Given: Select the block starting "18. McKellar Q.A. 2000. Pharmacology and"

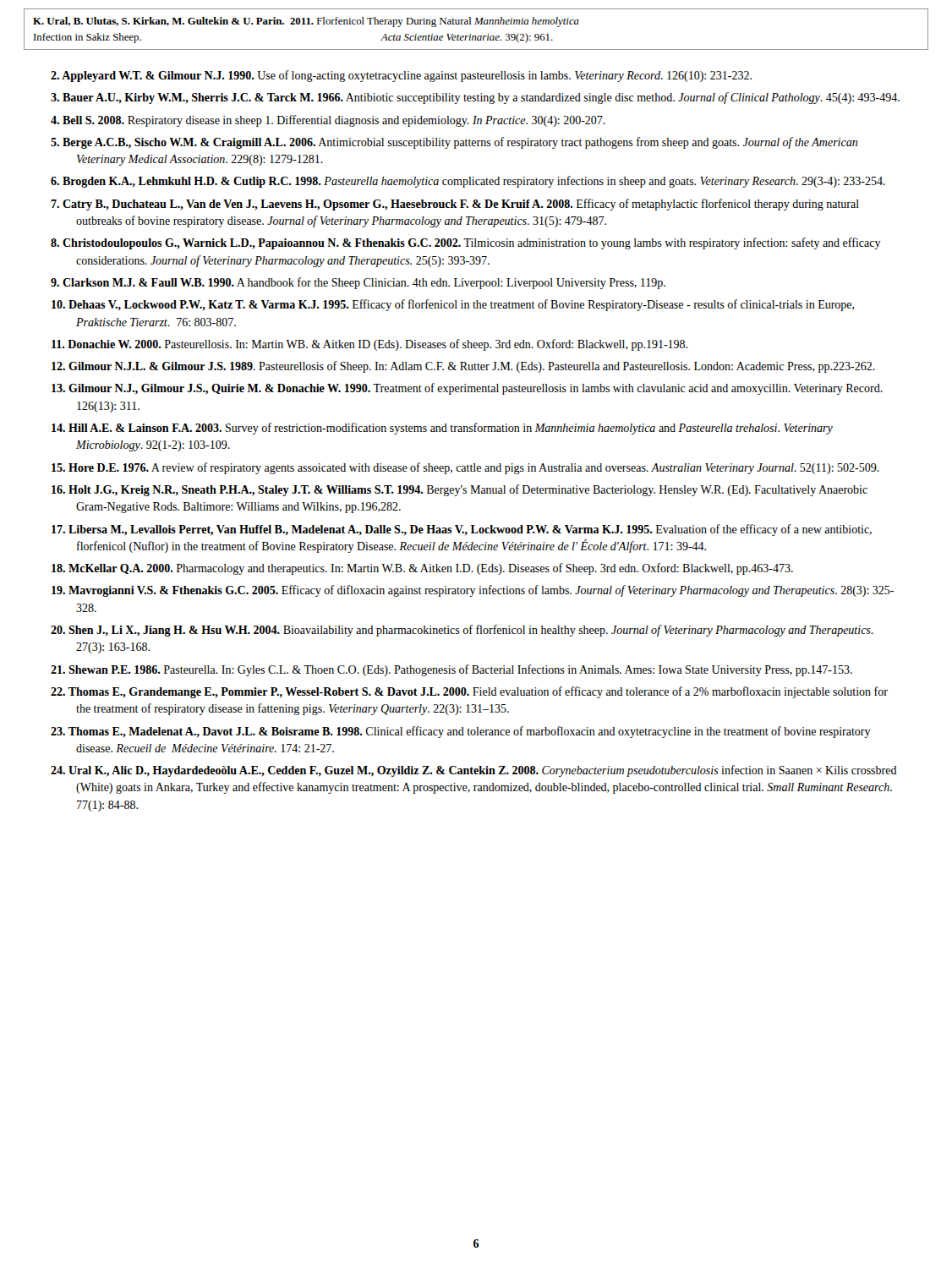Looking at the screenshot, I should click(x=422, y=569).
